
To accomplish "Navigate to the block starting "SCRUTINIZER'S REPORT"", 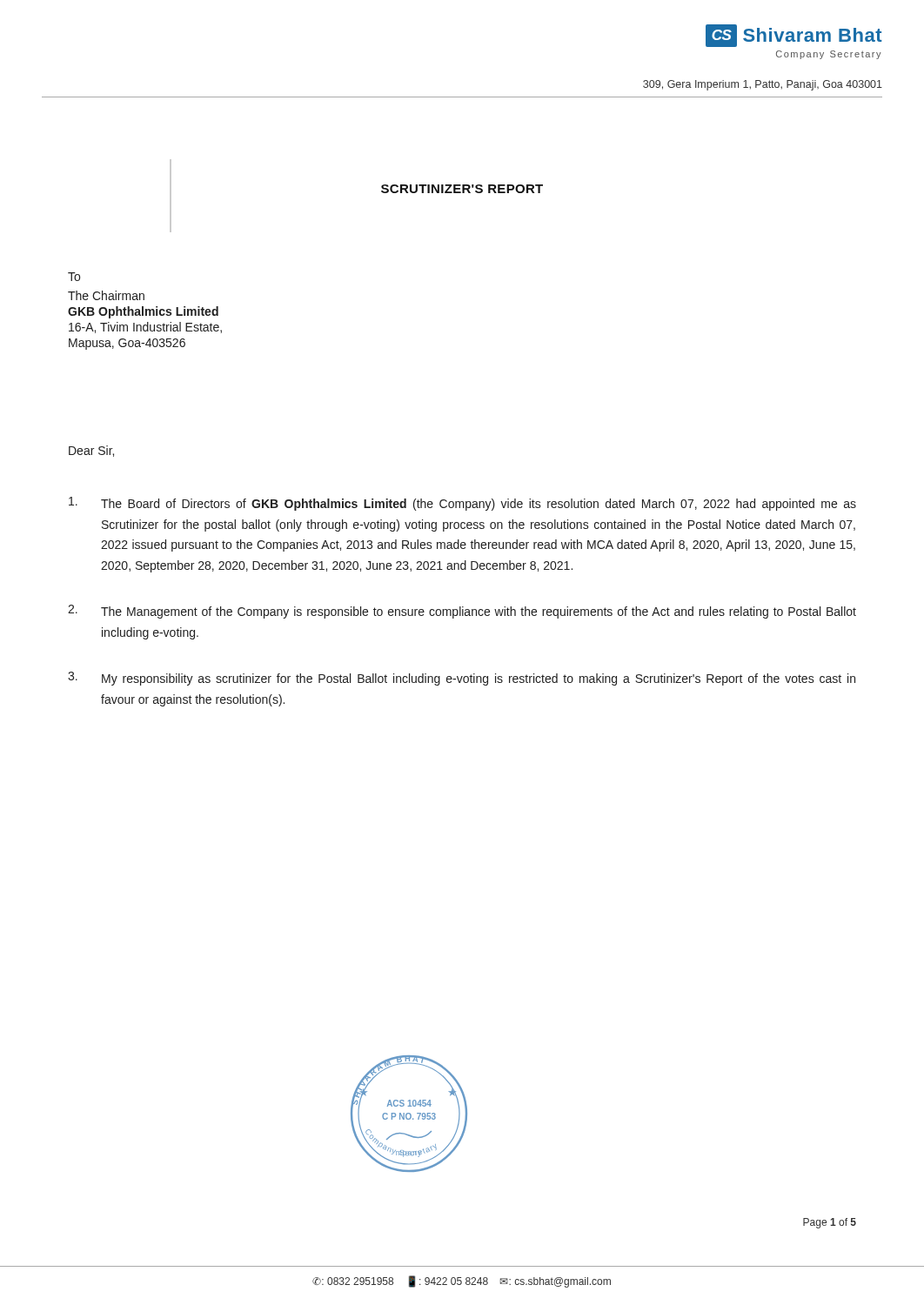I will (x=462, y=188).
